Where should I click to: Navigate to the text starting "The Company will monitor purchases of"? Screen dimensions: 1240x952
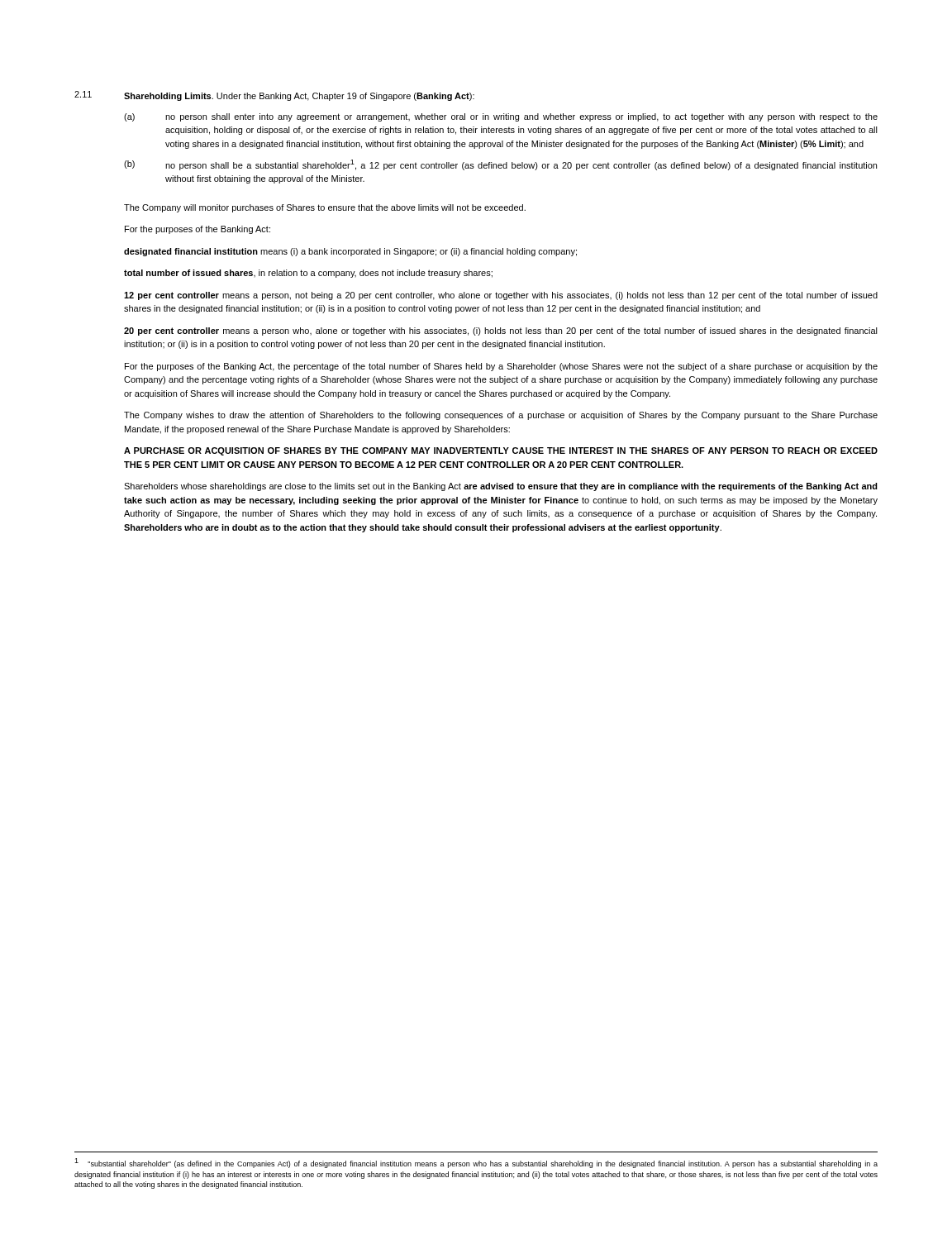[325, 207]
